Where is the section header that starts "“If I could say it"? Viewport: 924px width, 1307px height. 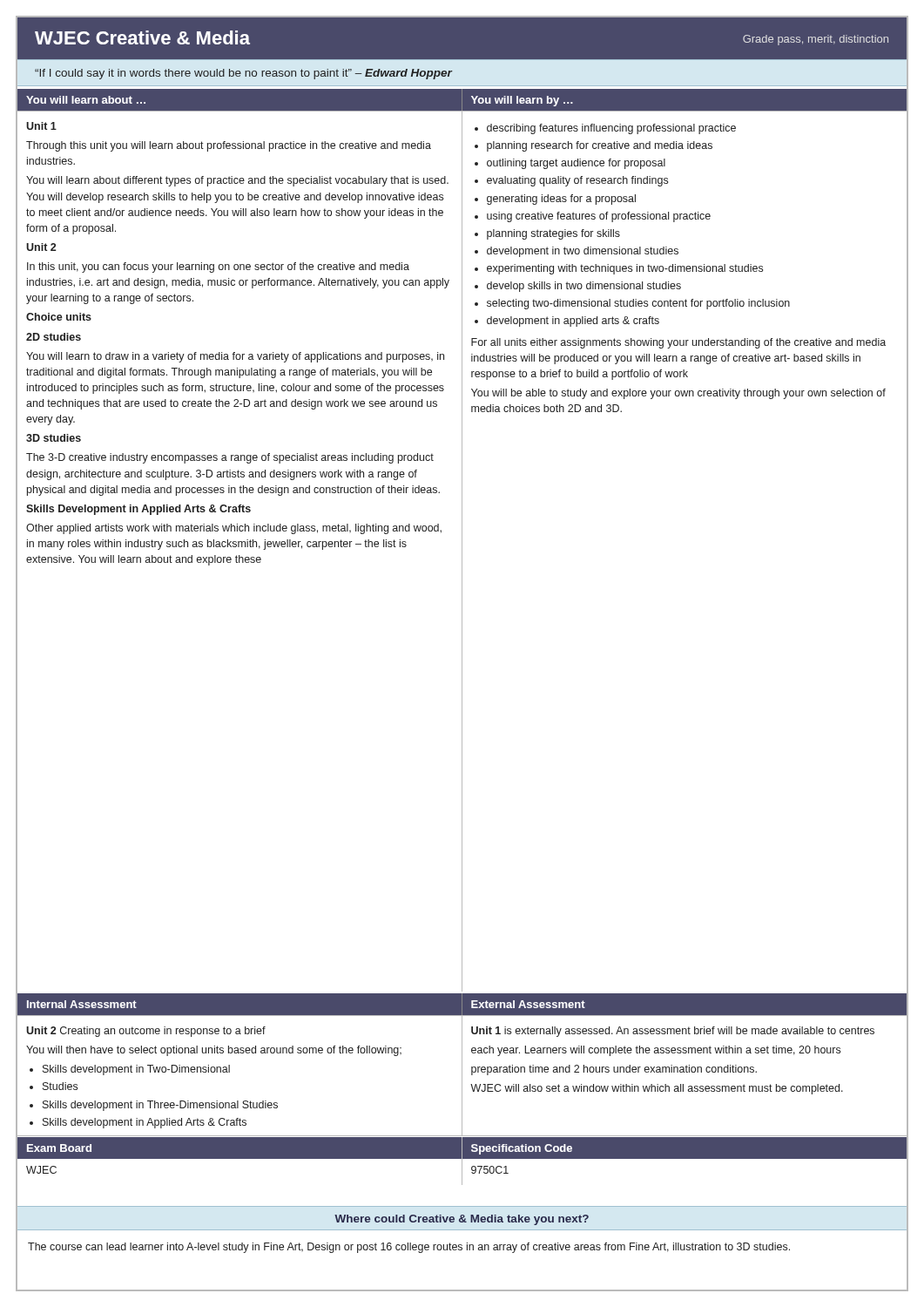pos(243,73)
